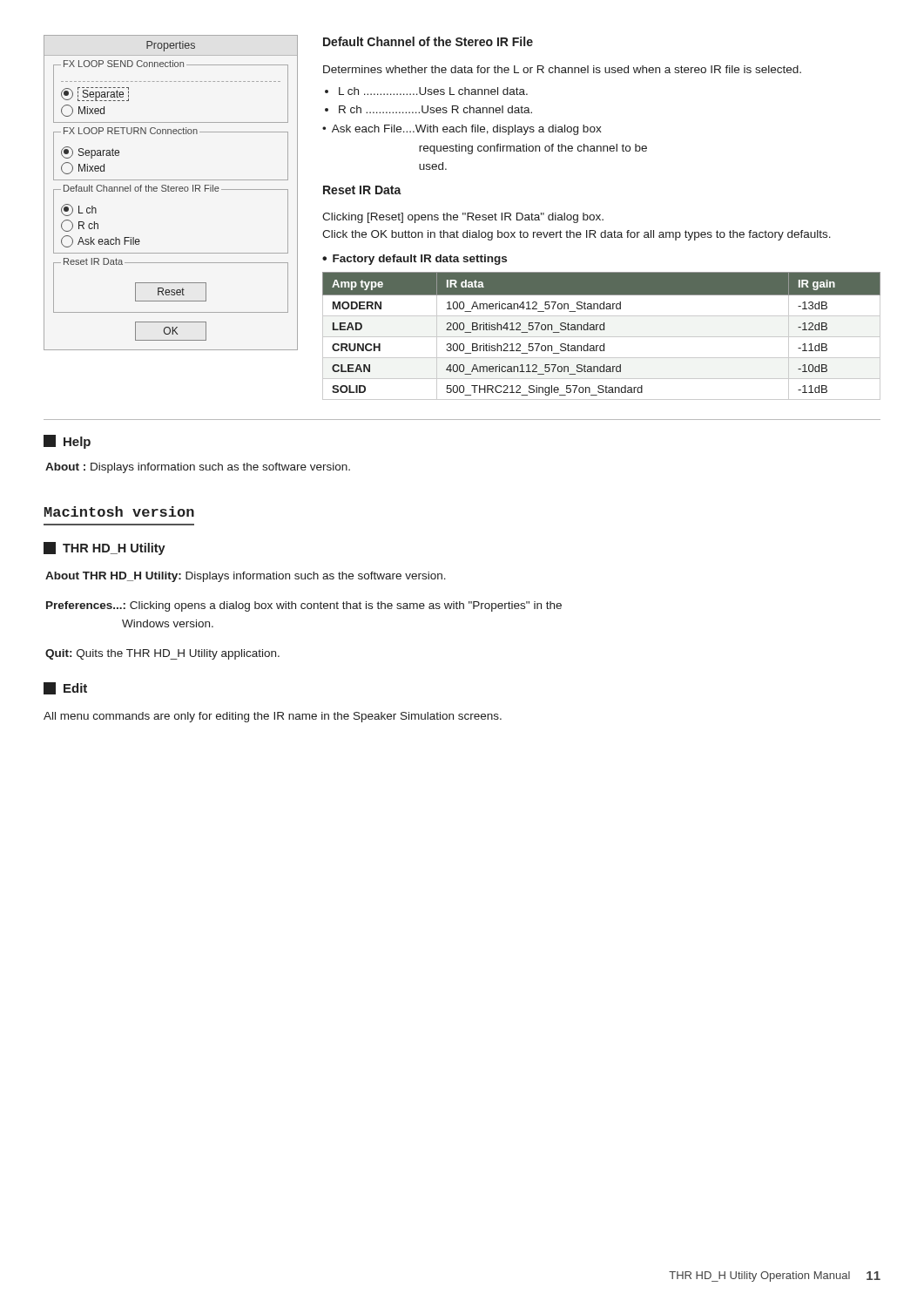Find the text starting "Macintosh version"
This screenshot has width=924, height=1307.
[119, 515]
